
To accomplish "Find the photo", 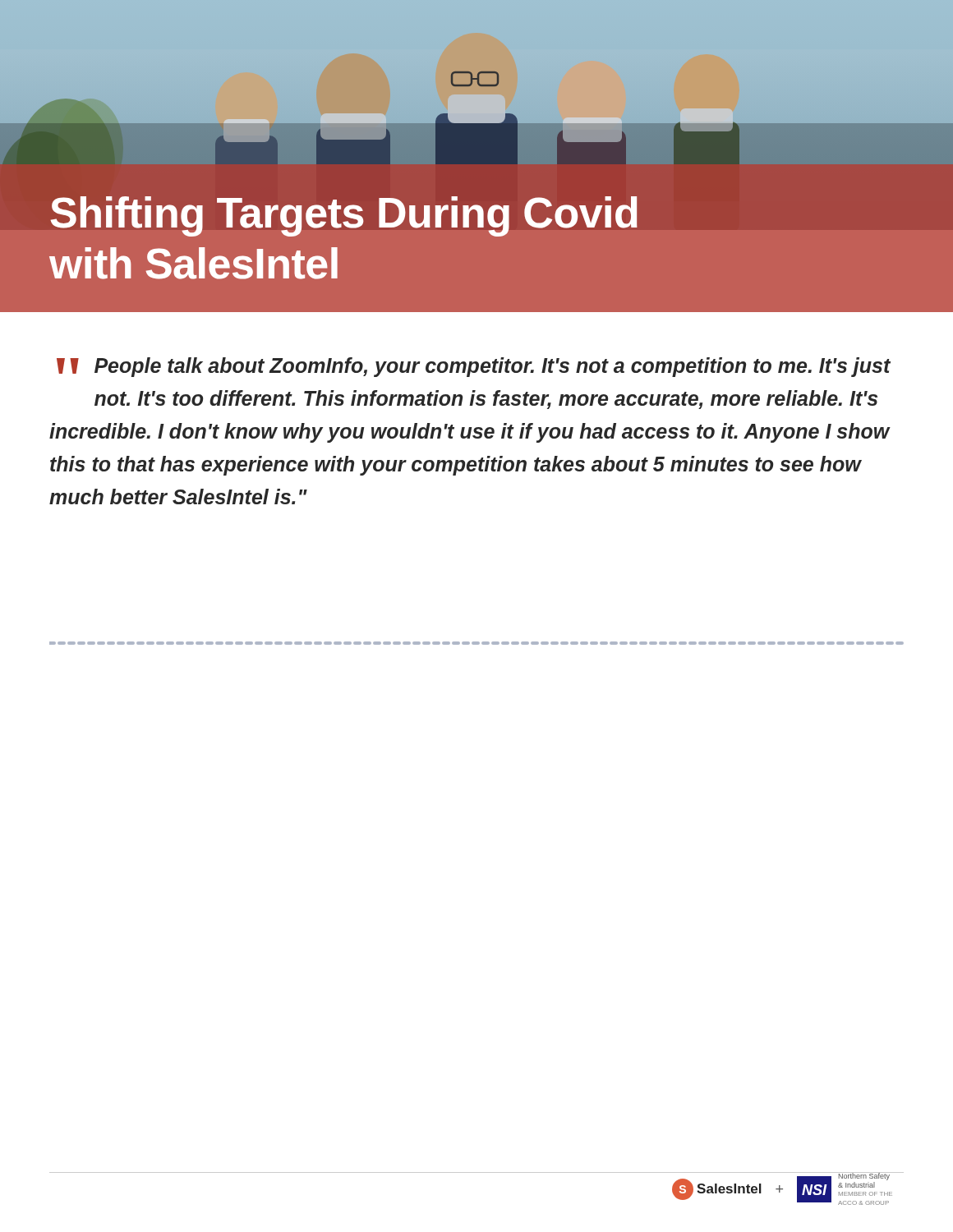I will click(476, 156).
